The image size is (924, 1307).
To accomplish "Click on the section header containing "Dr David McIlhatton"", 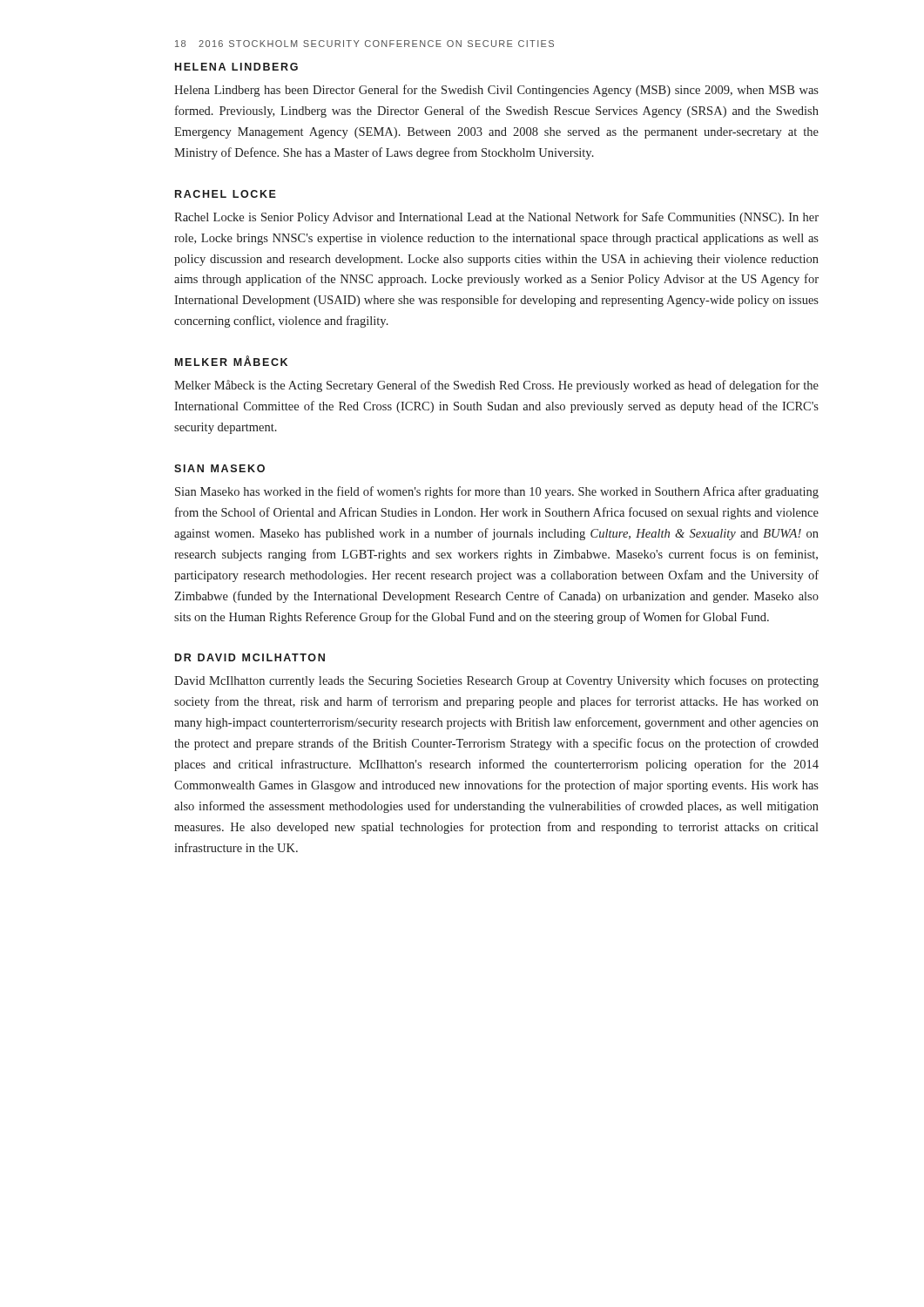I will pyautogui.click(x=250, y=658).
